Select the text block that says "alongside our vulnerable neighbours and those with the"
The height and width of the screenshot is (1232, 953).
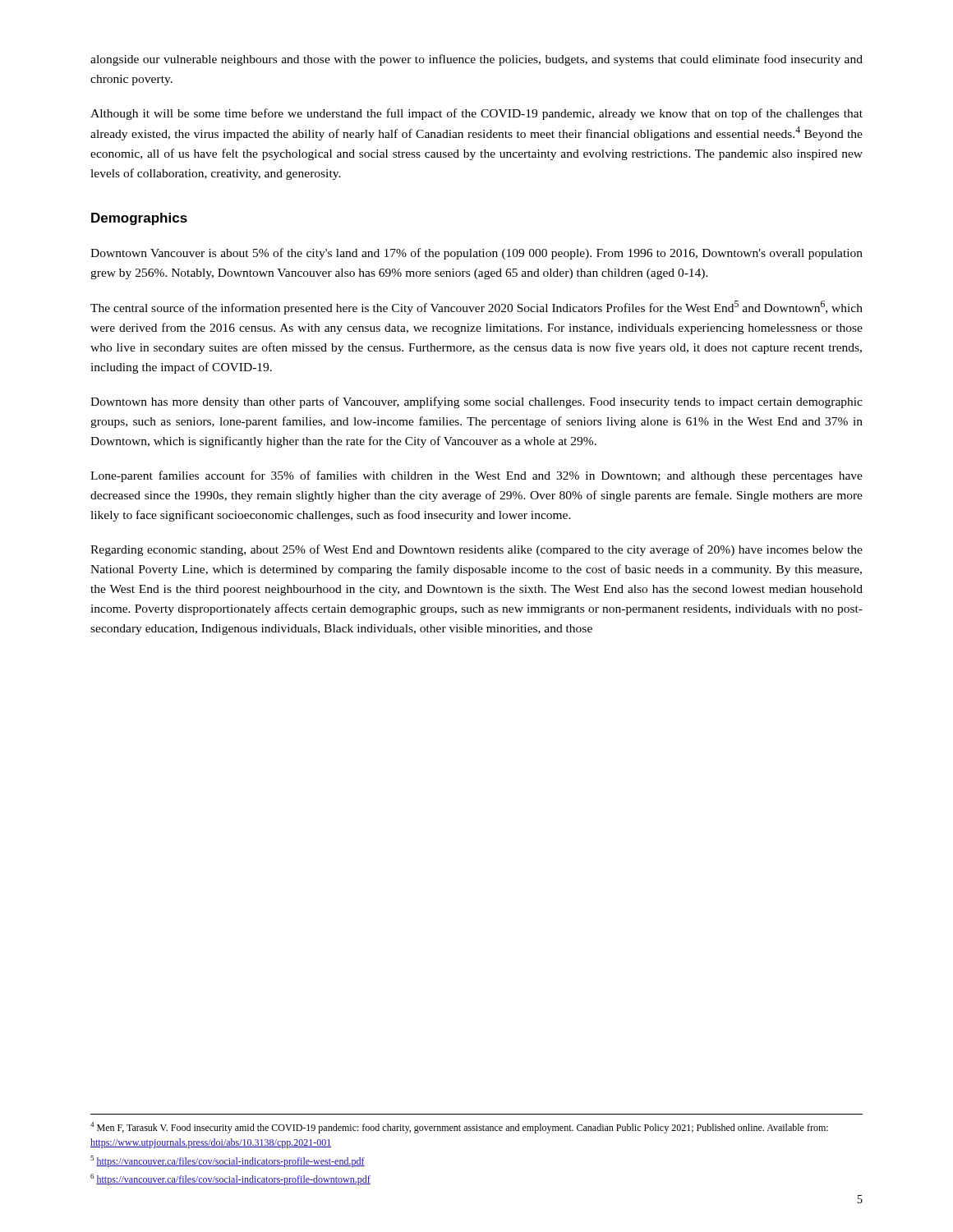click(476, 69)
